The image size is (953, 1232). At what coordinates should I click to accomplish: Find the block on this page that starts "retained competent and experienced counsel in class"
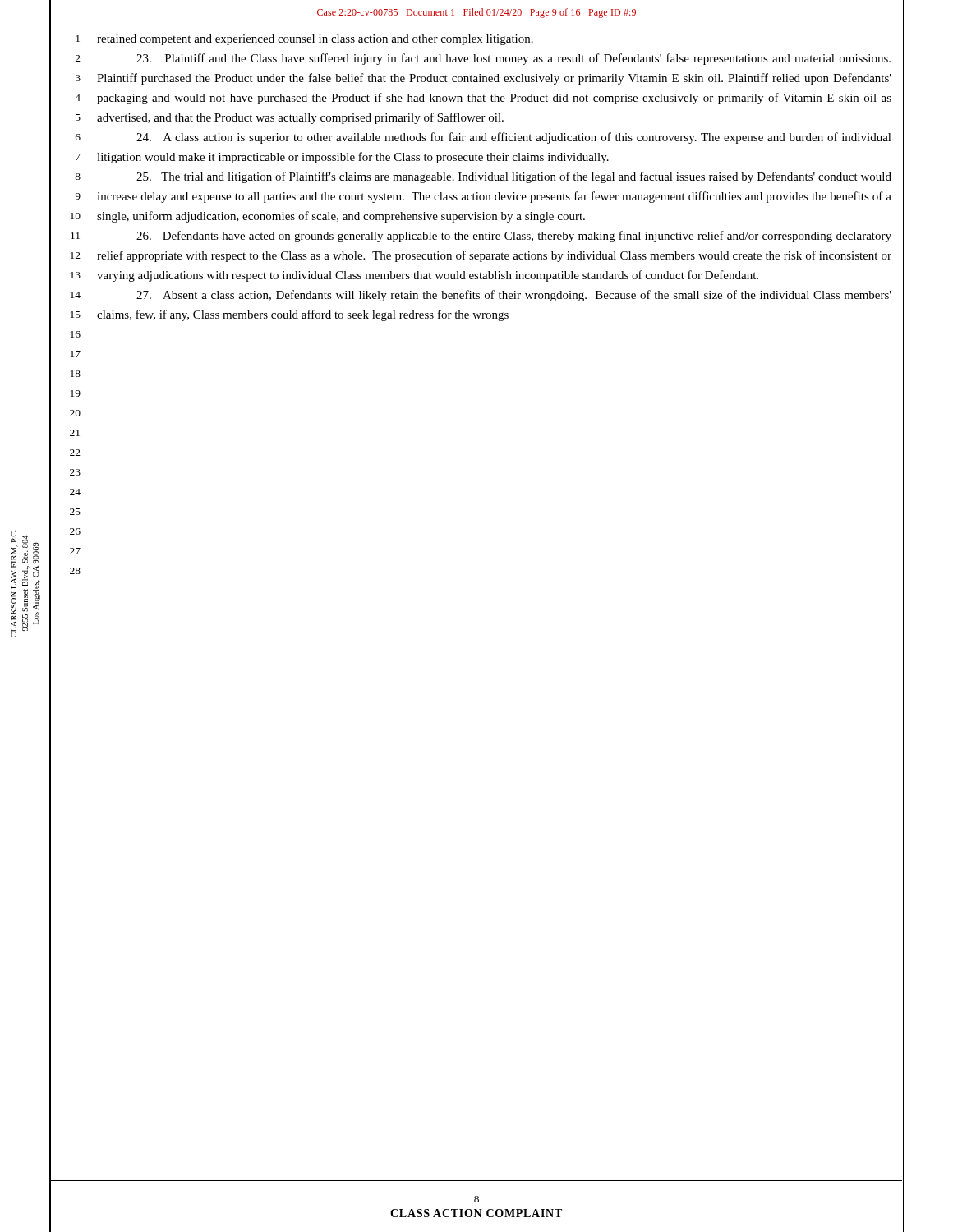315,39
